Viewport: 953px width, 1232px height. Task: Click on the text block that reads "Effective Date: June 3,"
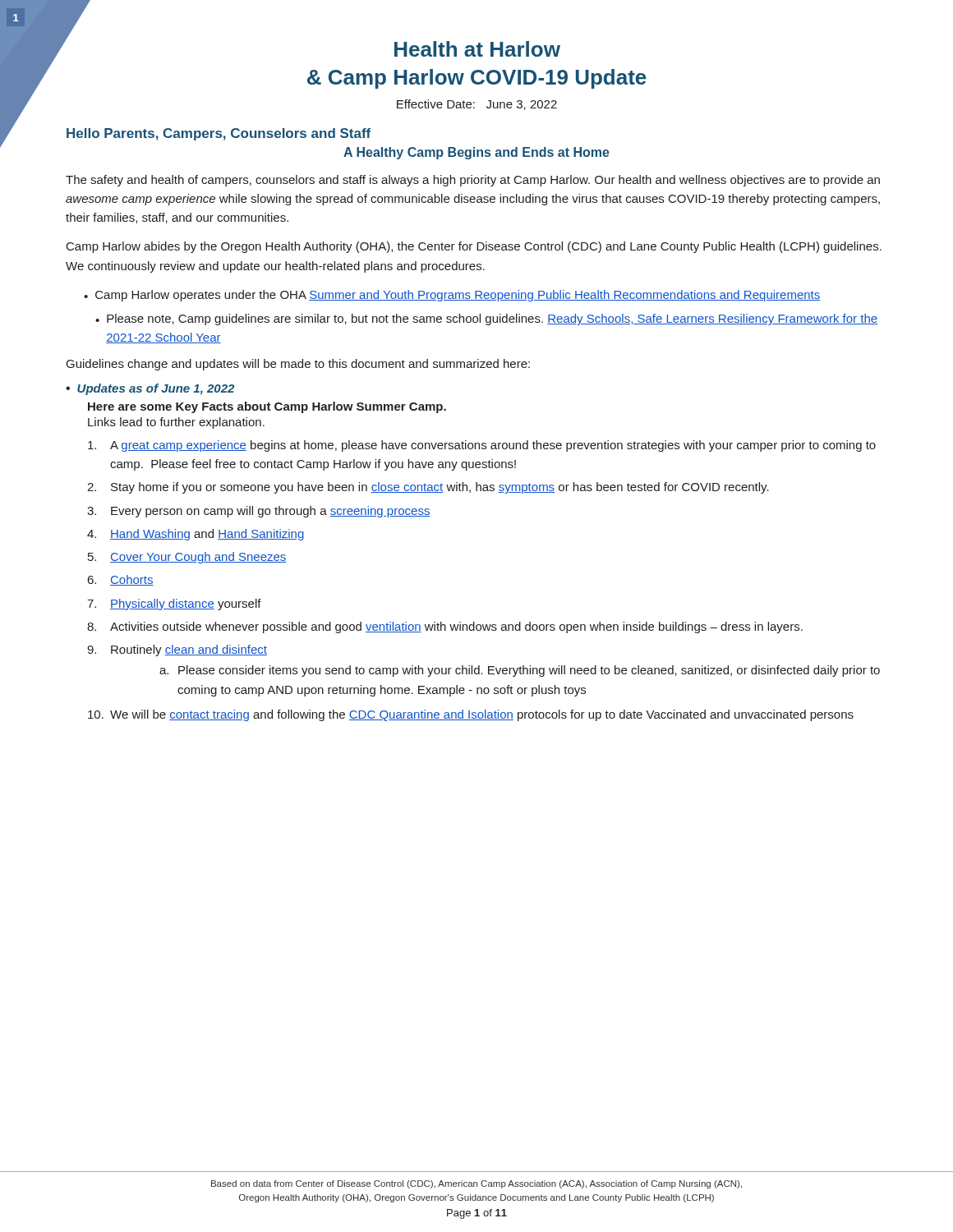tap(476, 104)
